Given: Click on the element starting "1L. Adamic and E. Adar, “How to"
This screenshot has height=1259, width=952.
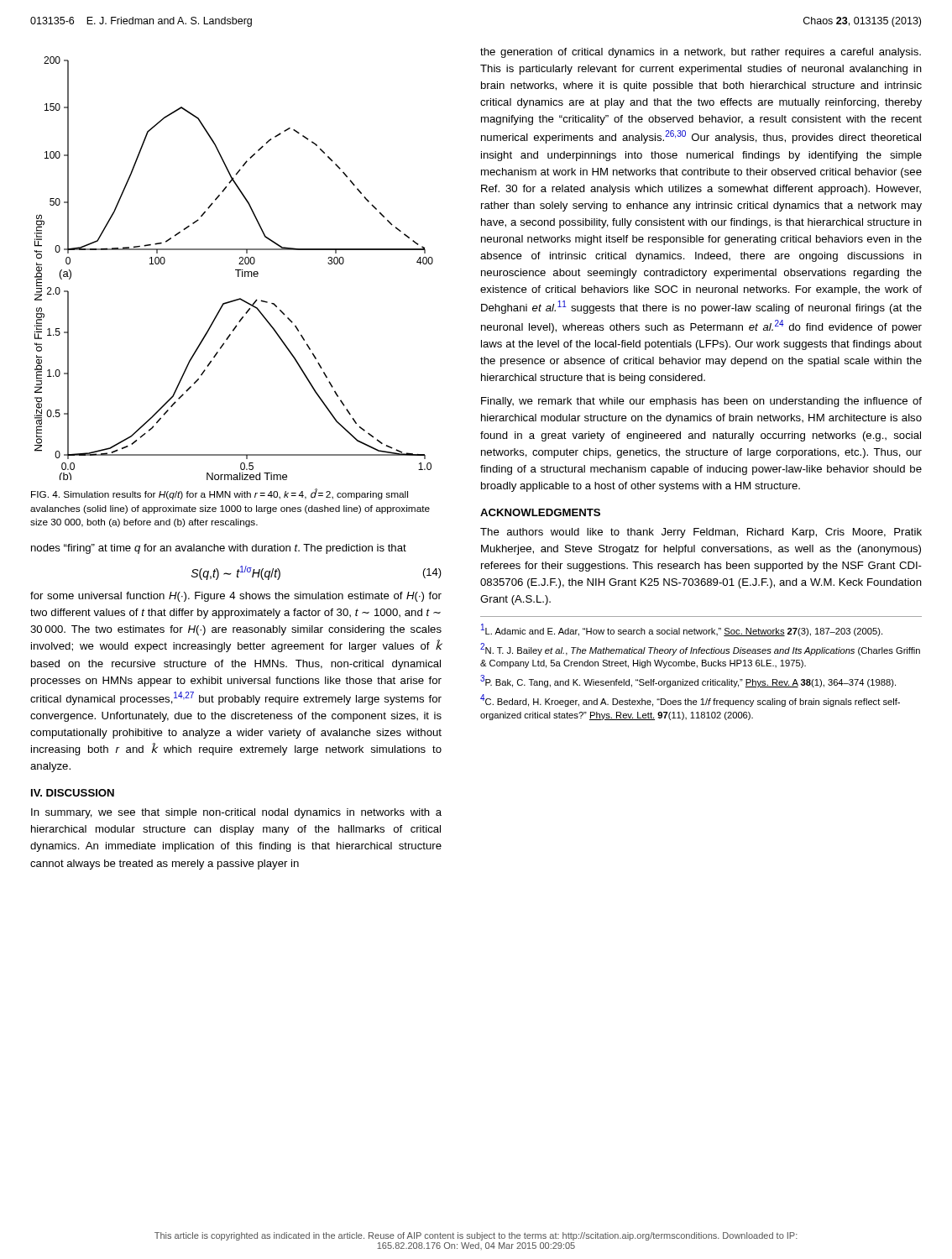Looking at the screenshot, I should point(682,629).
